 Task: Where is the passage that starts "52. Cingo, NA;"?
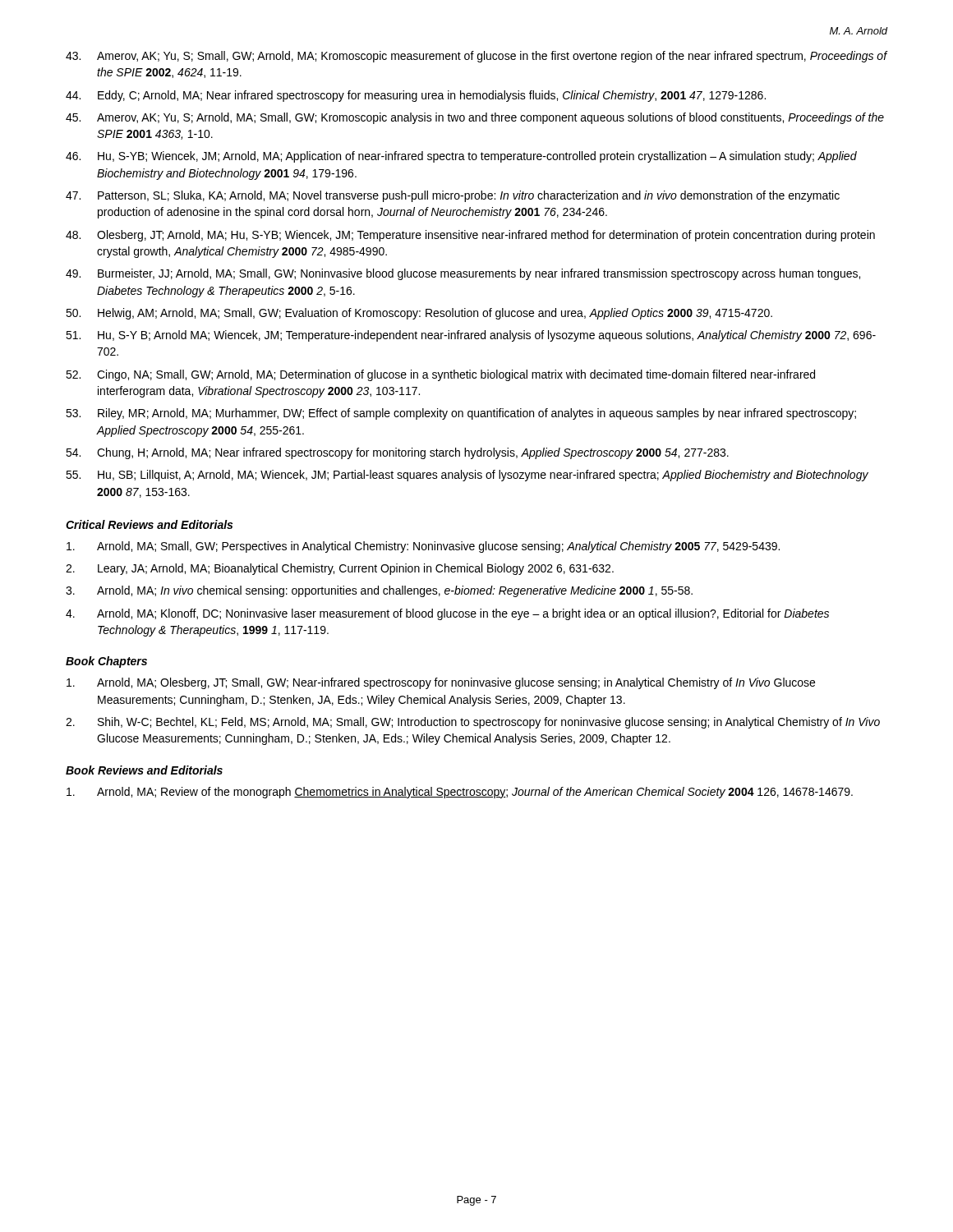[476, 383]
